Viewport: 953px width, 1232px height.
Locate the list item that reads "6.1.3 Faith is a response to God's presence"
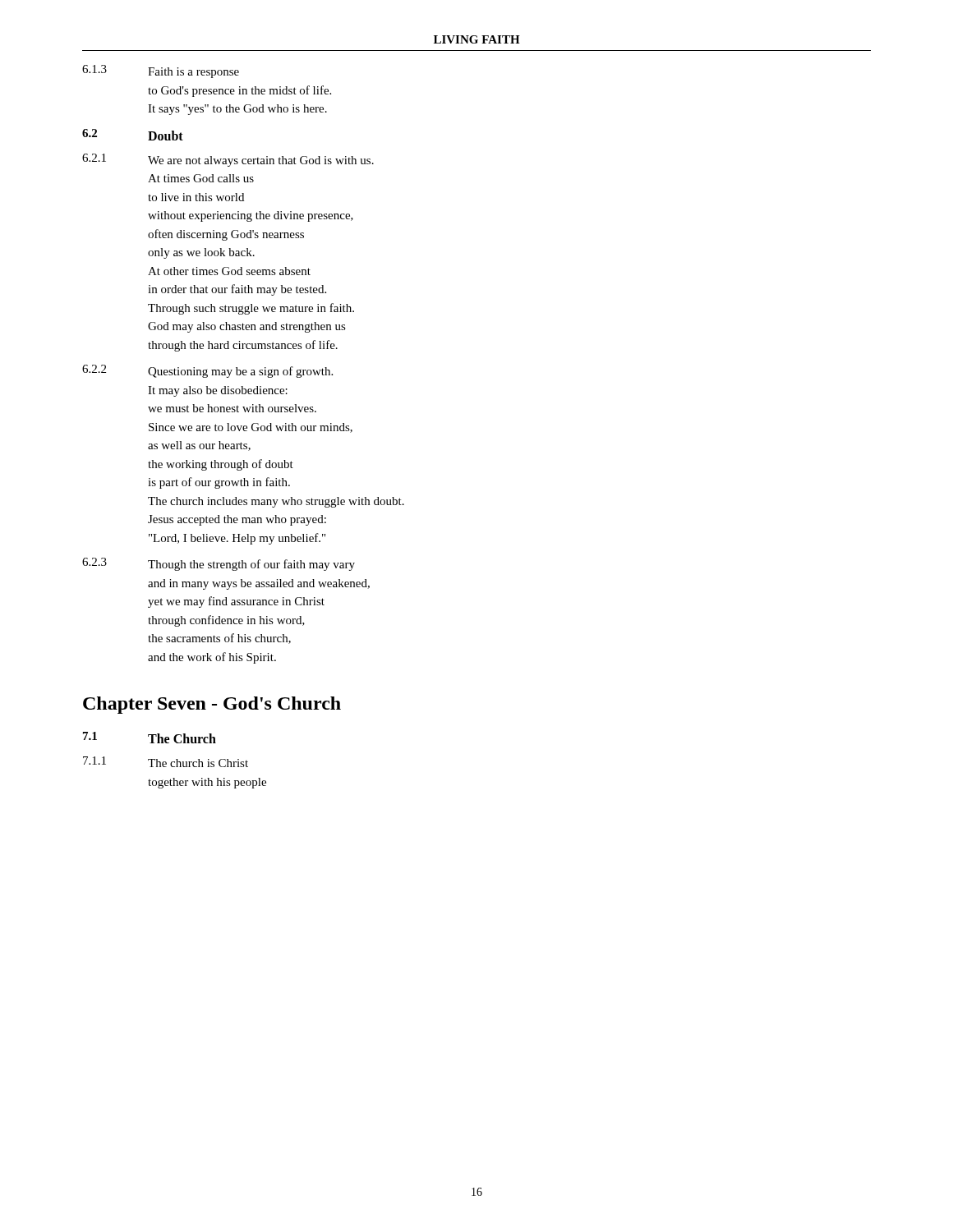click(x=161, y=71)
